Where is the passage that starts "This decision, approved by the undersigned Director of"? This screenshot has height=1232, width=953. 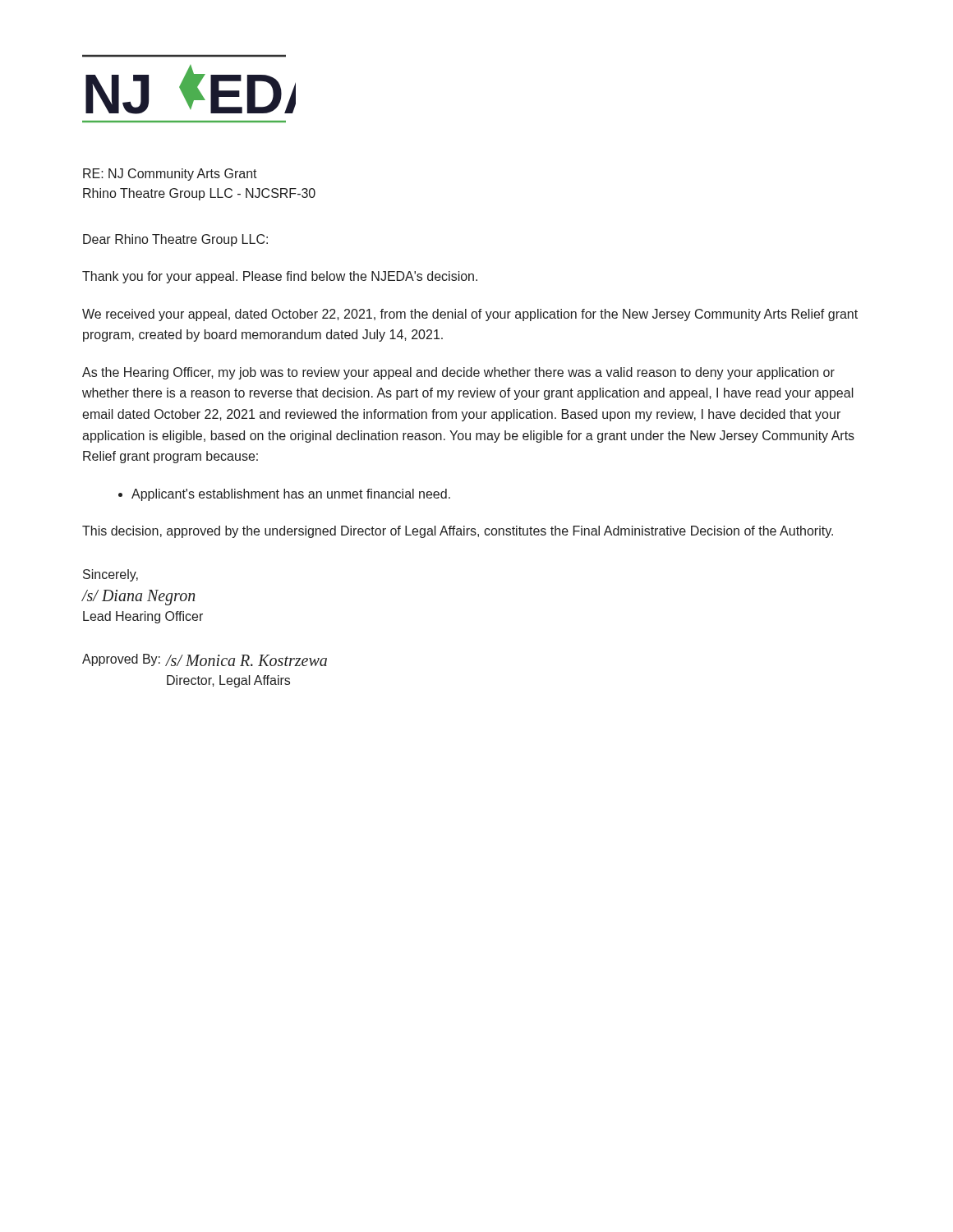pos(458,531)
